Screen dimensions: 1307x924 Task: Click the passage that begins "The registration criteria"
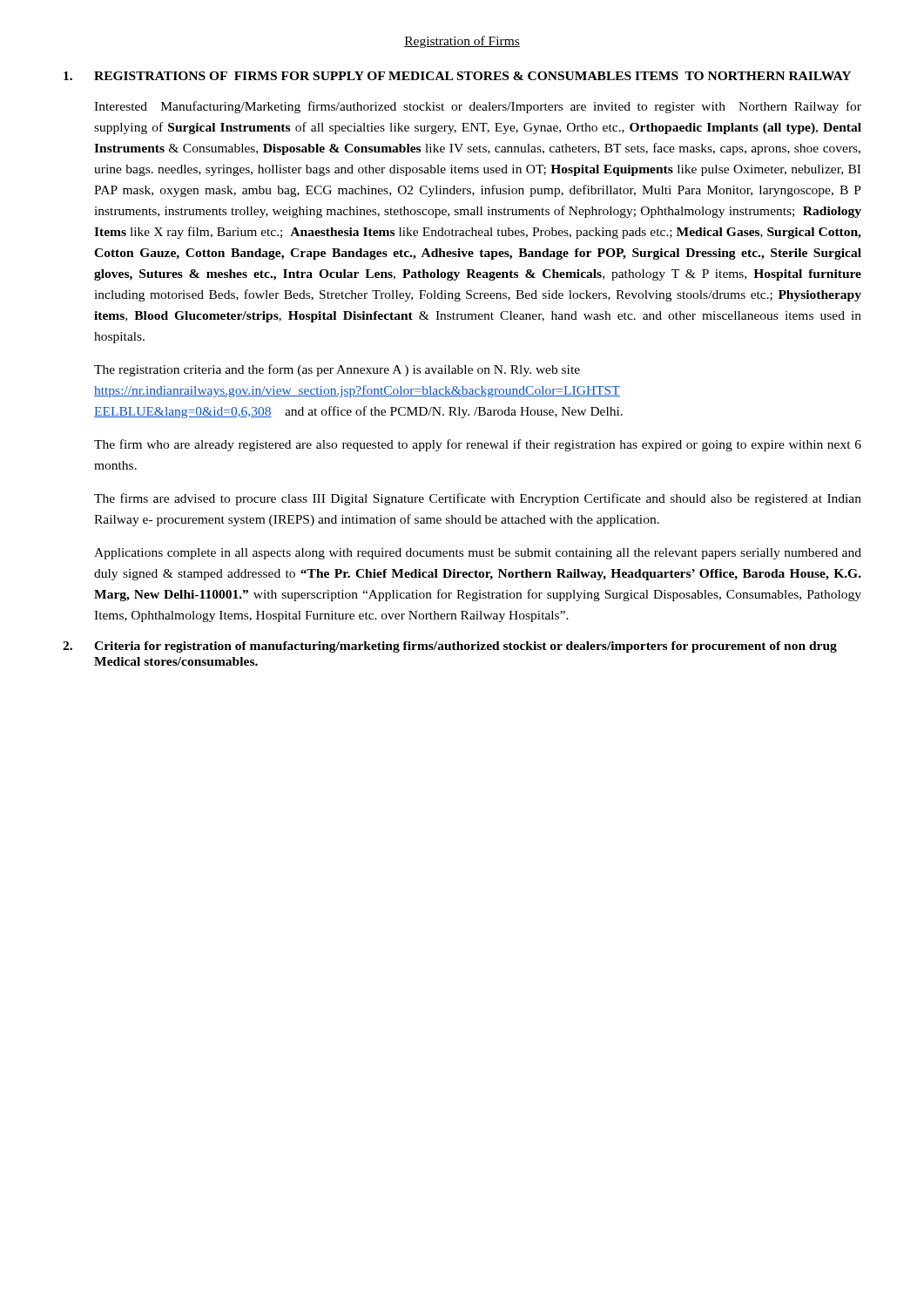click(x=359, y=390)
